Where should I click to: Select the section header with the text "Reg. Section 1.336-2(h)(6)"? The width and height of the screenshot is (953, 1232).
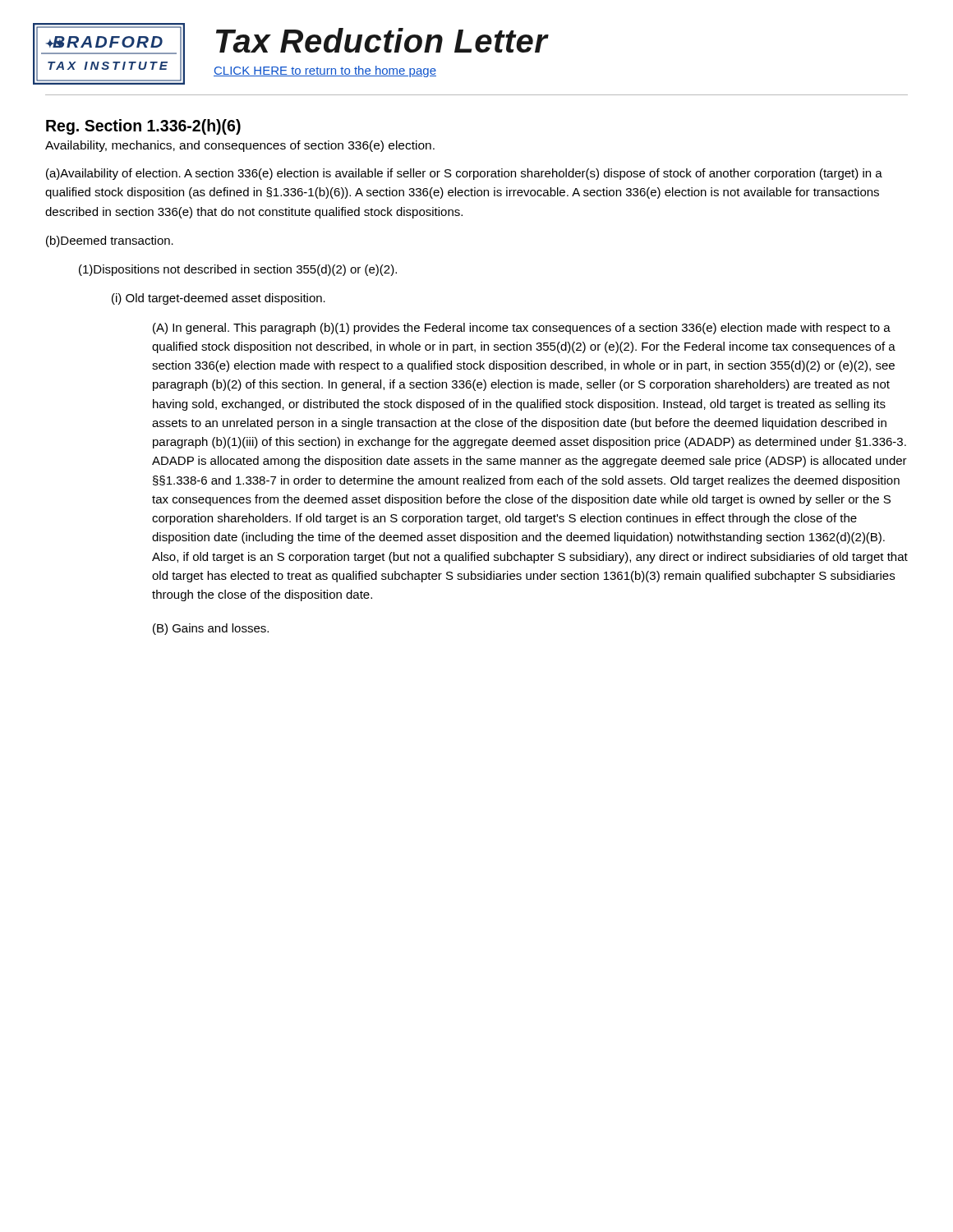pos(143,126)
